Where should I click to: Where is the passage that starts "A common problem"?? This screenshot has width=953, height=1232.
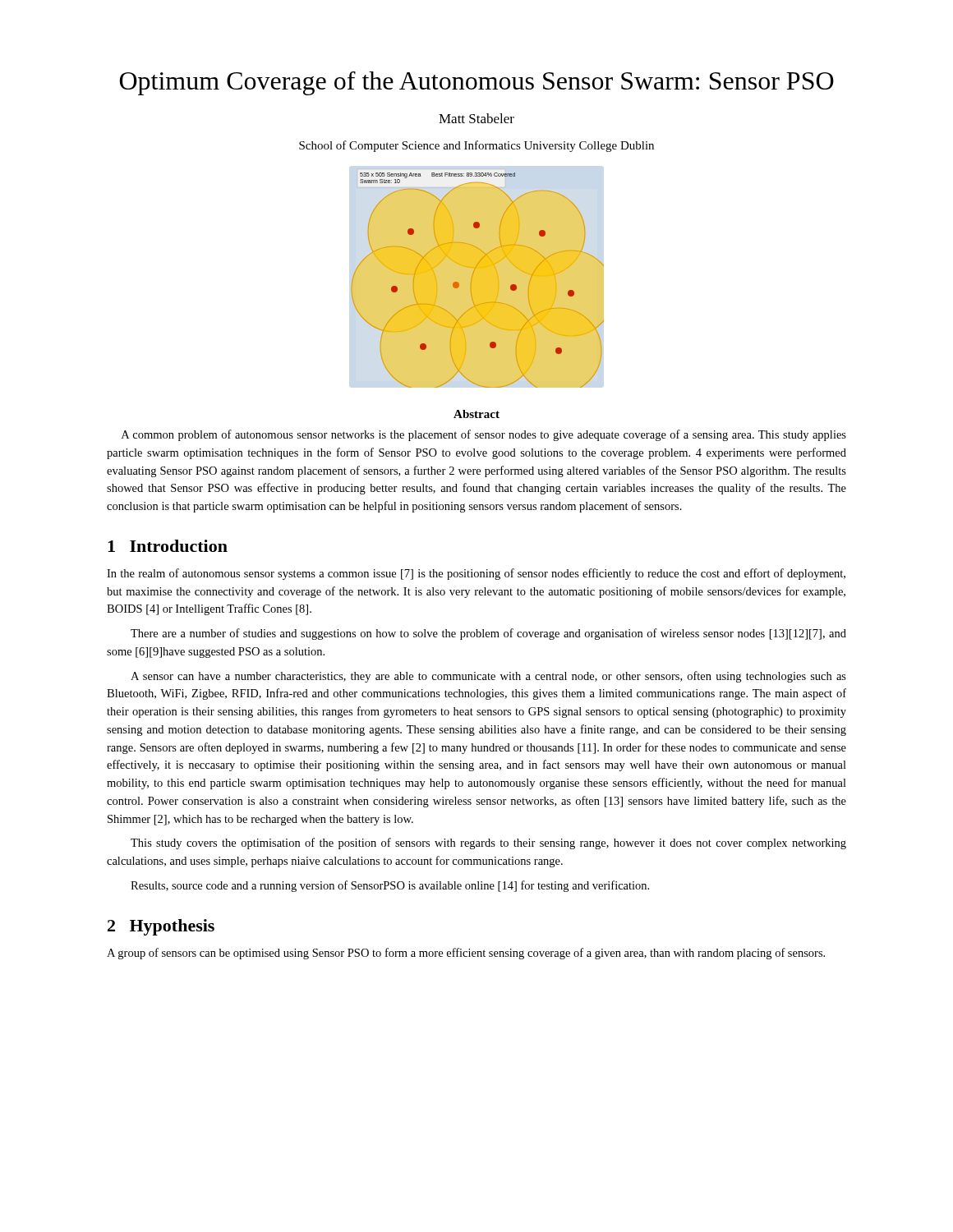coord(476,470)
